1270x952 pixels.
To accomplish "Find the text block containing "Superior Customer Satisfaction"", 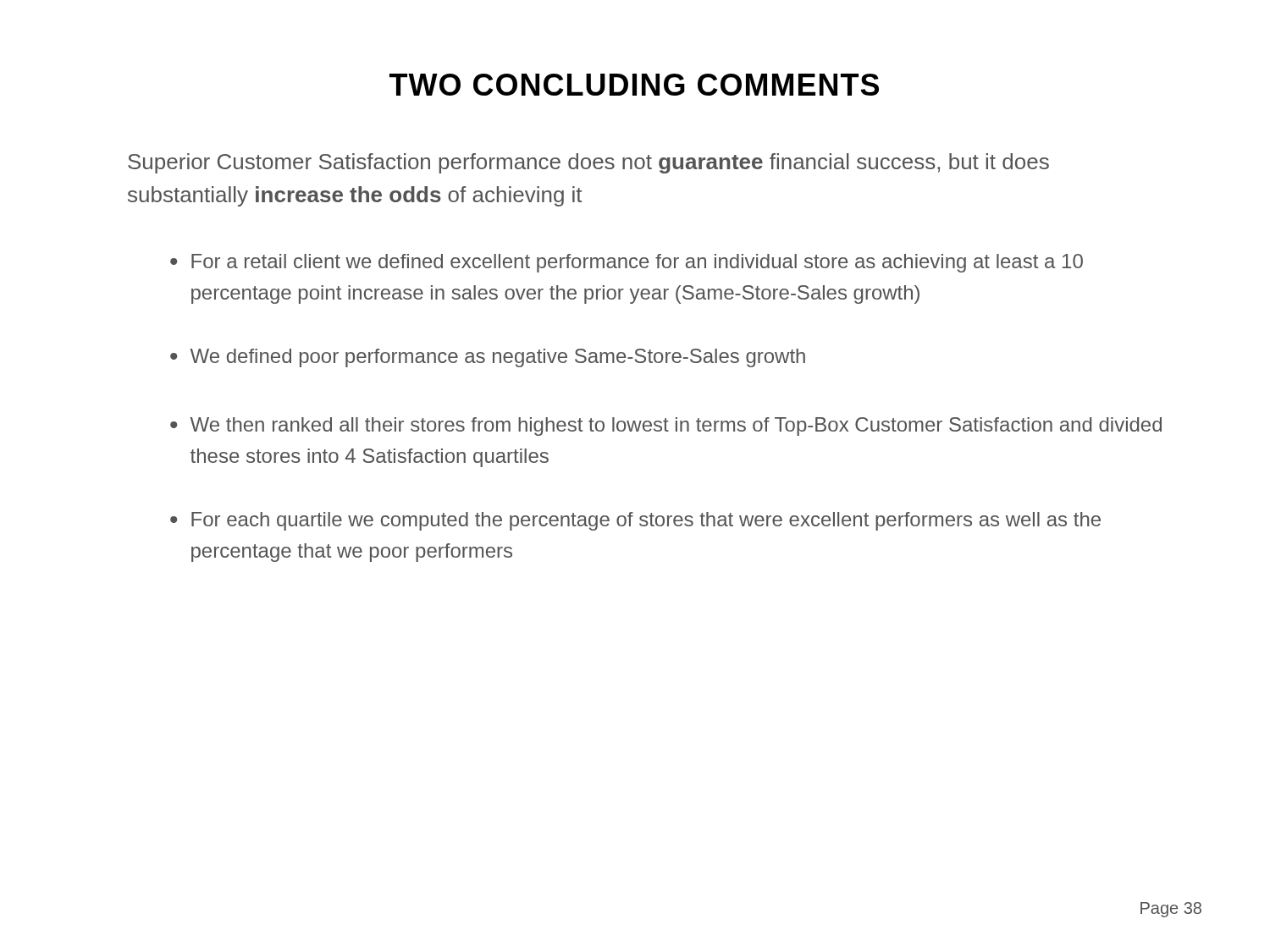I will (588, 178).
